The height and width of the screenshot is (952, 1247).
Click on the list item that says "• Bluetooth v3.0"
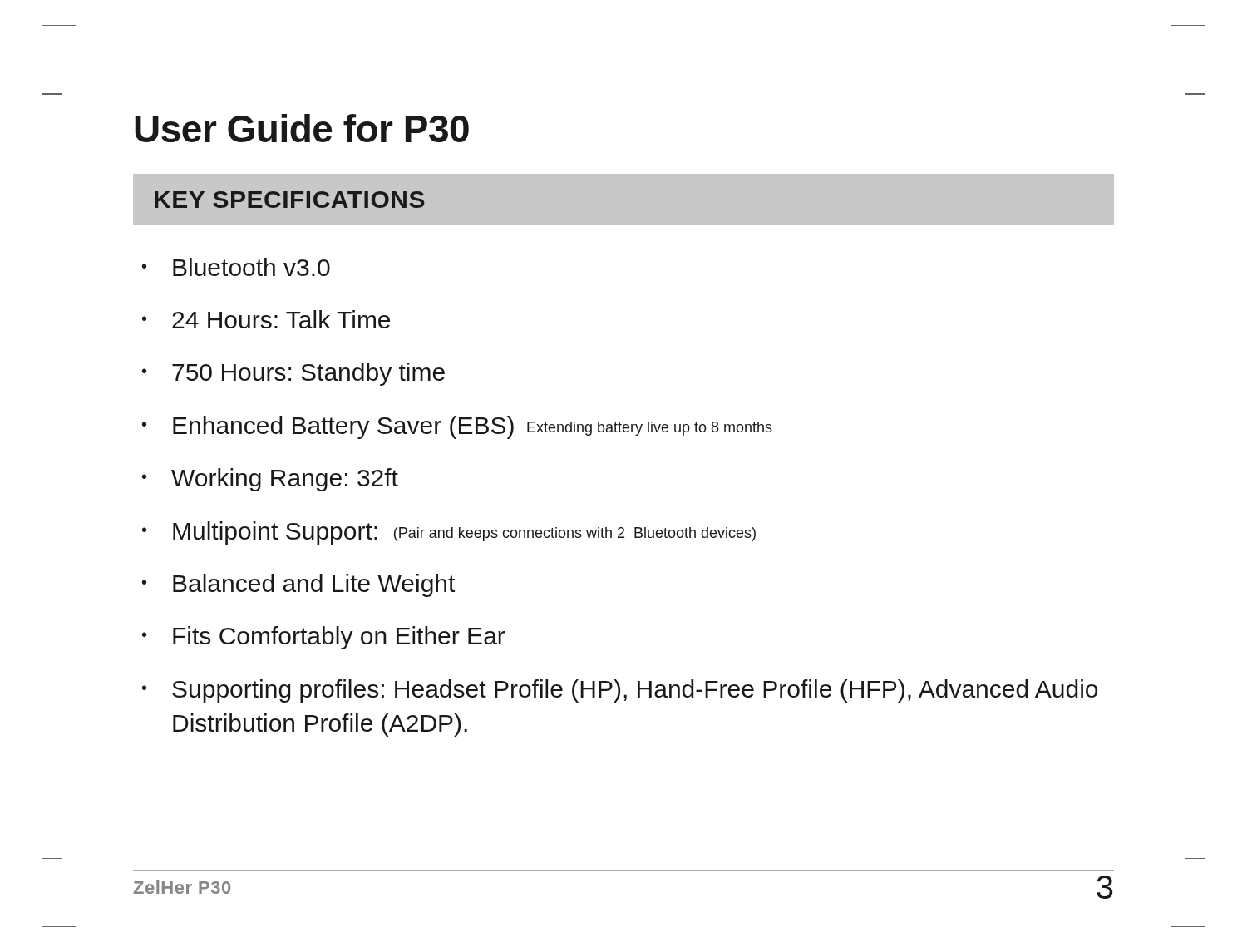tap(236, 267)
